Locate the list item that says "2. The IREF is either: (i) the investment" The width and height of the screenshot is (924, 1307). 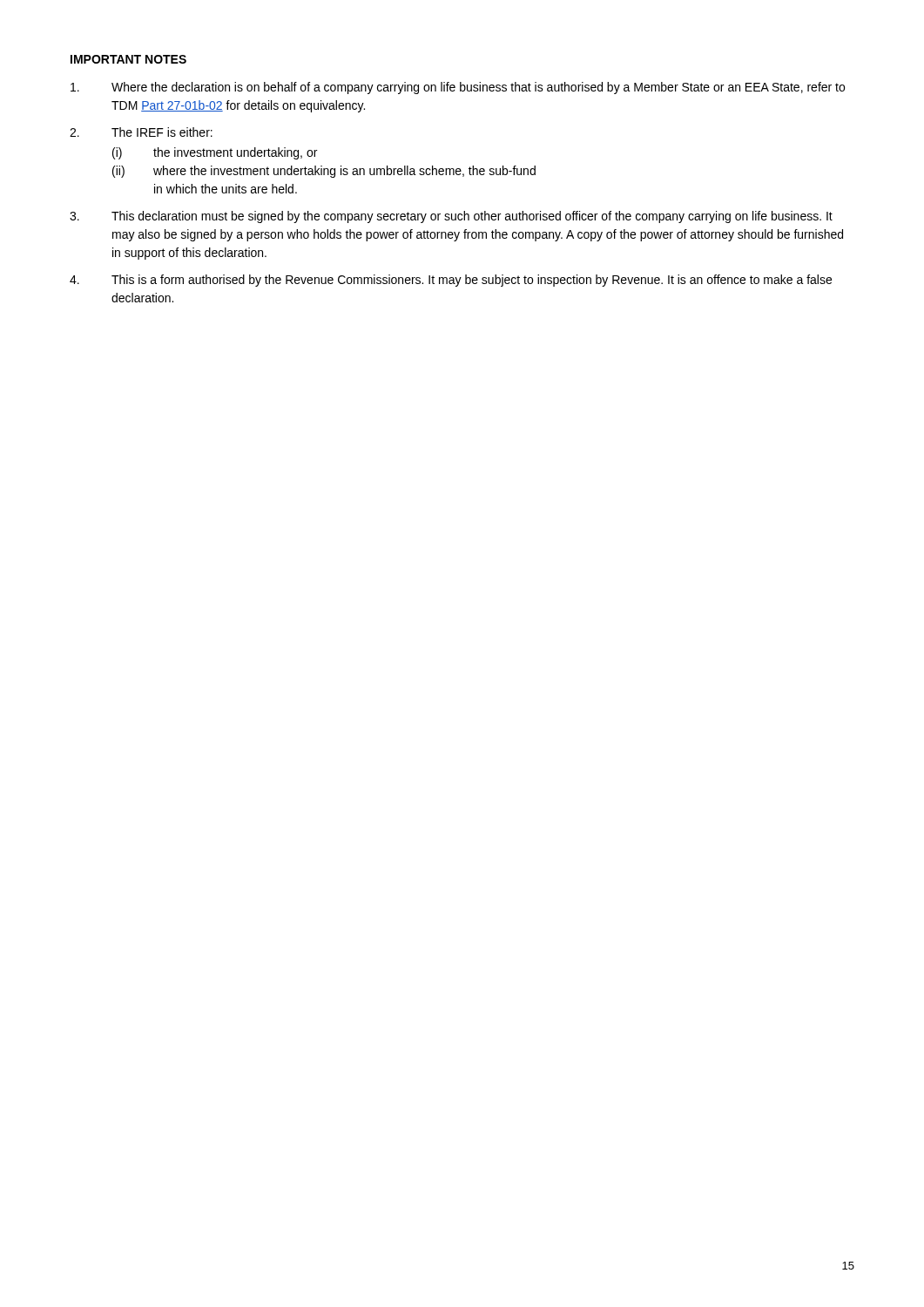[462, 161]
